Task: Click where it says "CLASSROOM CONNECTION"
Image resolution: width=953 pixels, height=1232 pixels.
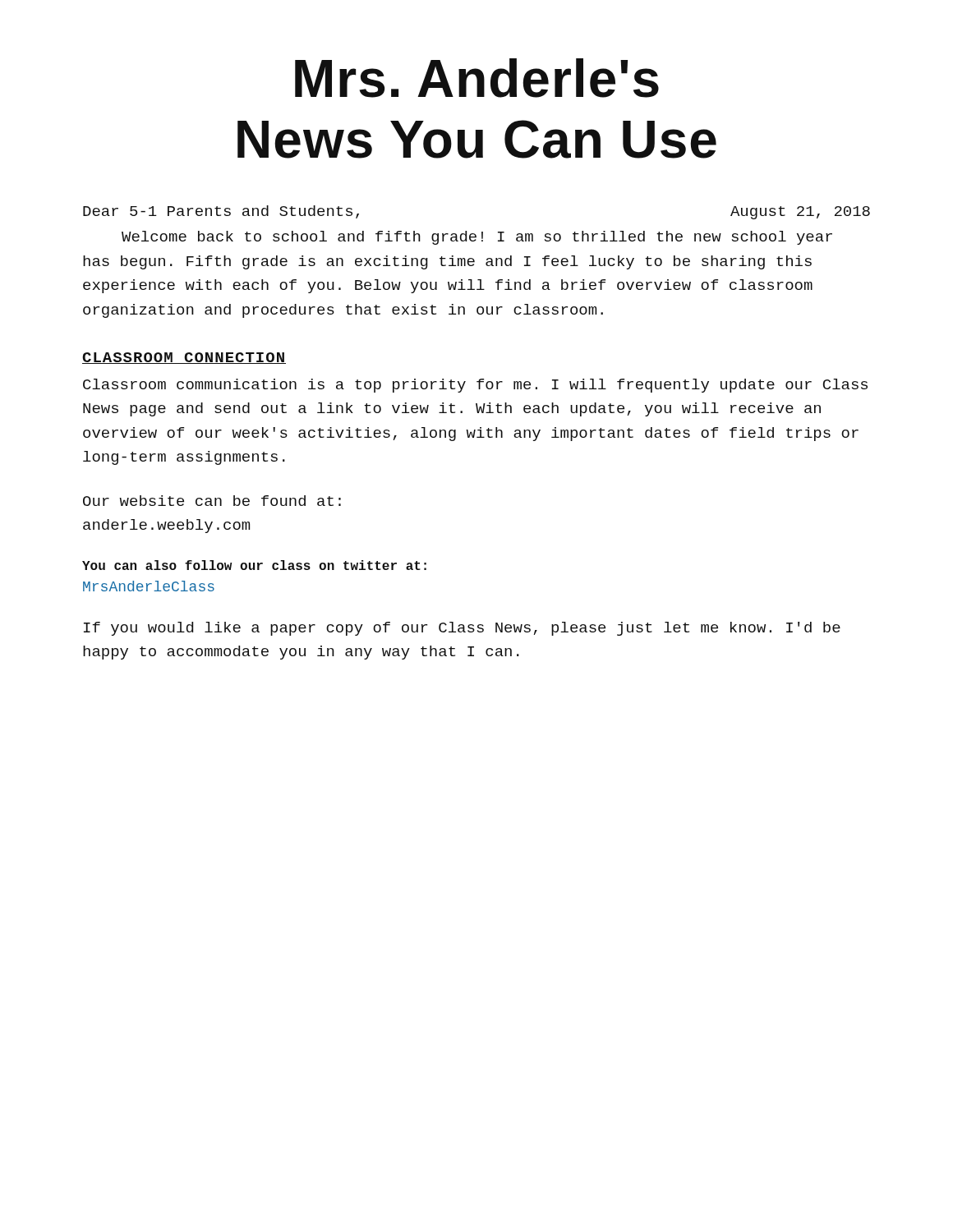Action: 184,358
